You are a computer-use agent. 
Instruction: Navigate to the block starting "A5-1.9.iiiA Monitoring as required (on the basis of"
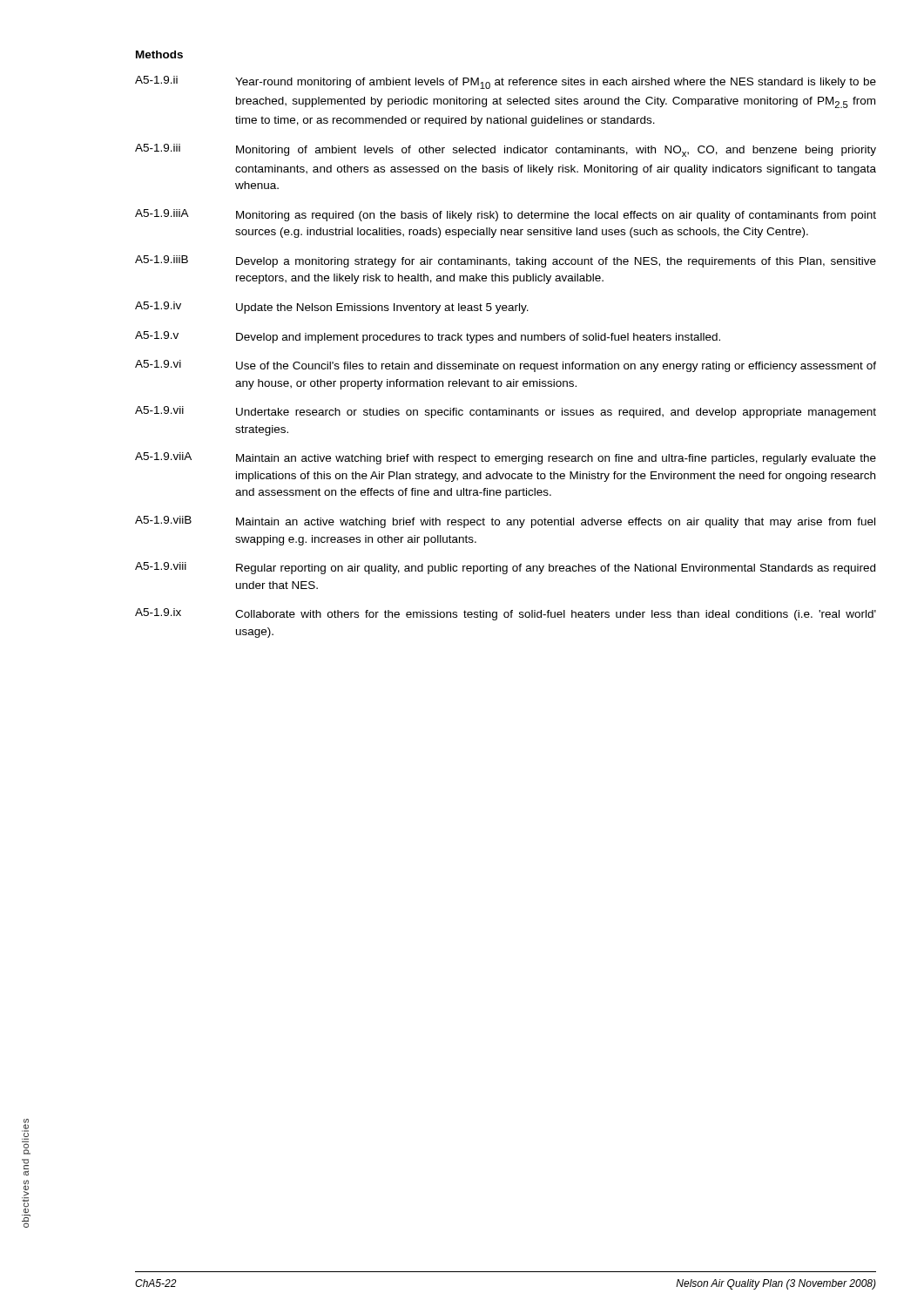(506, 229)
